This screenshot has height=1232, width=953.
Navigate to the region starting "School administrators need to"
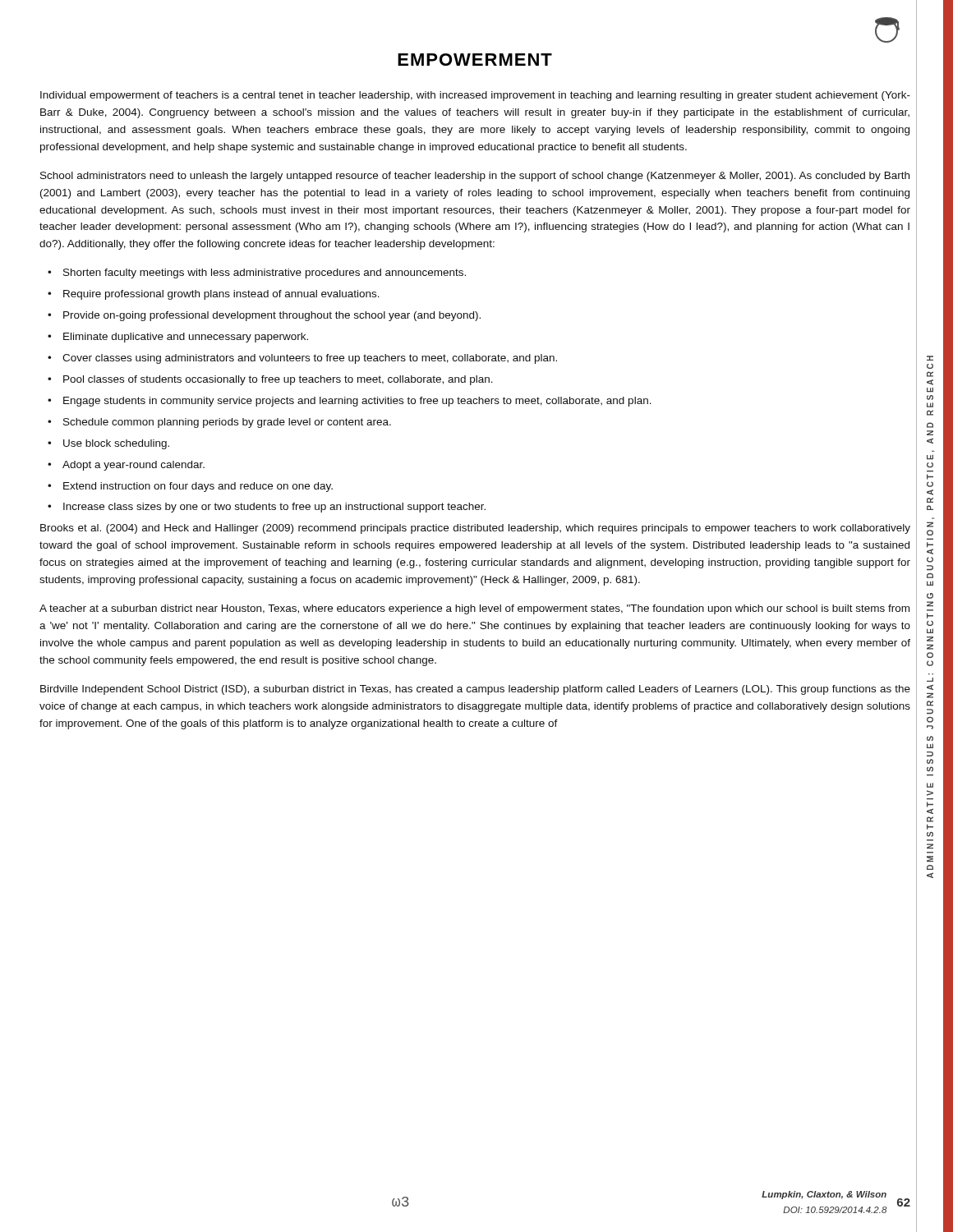(475, 209)
